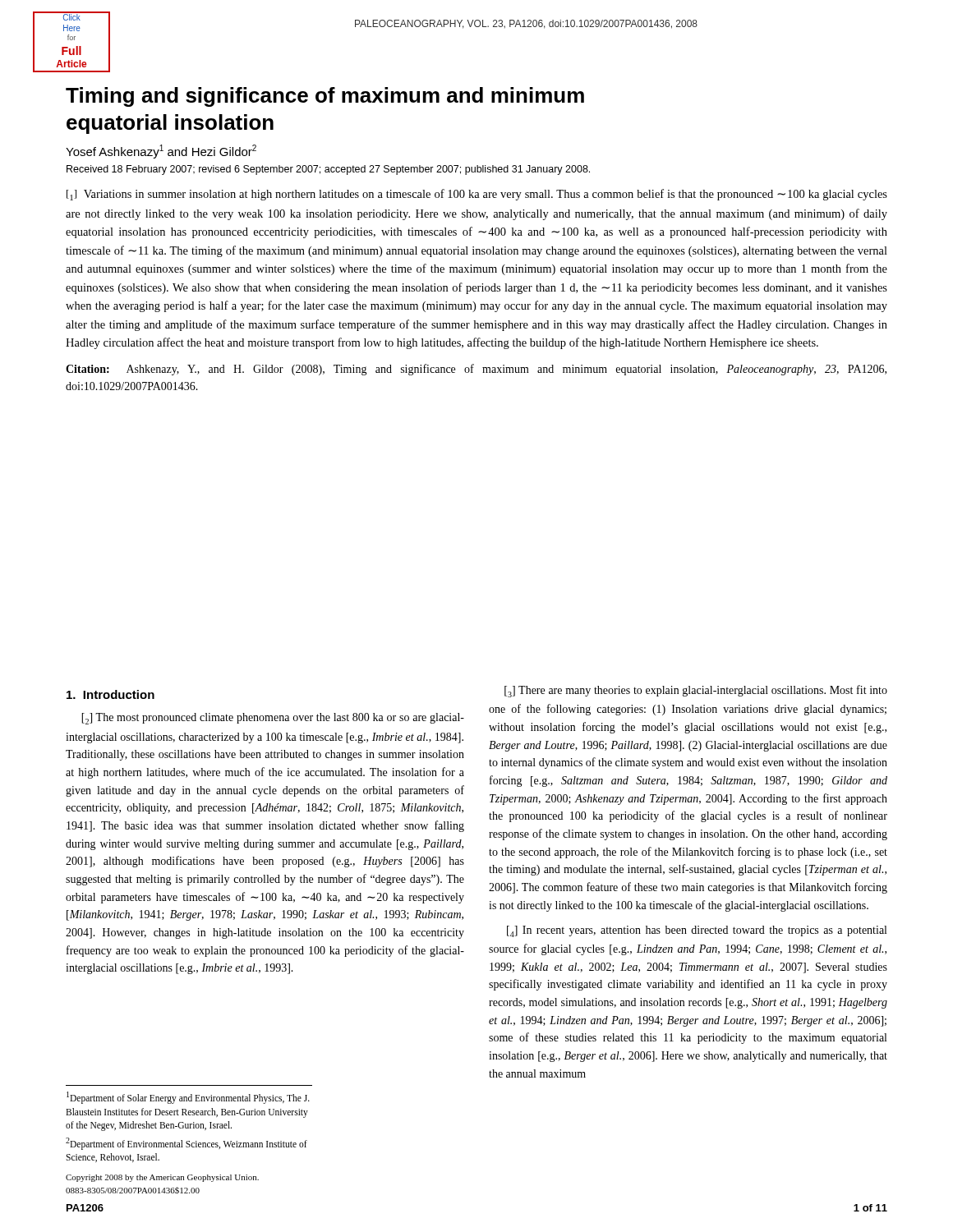This screenshot has height=1232, width=953.
Task: Locate the text starting "Citation: Ashkenazy, Y., and H. Gildor (2008),"
Action: point(476,378)
